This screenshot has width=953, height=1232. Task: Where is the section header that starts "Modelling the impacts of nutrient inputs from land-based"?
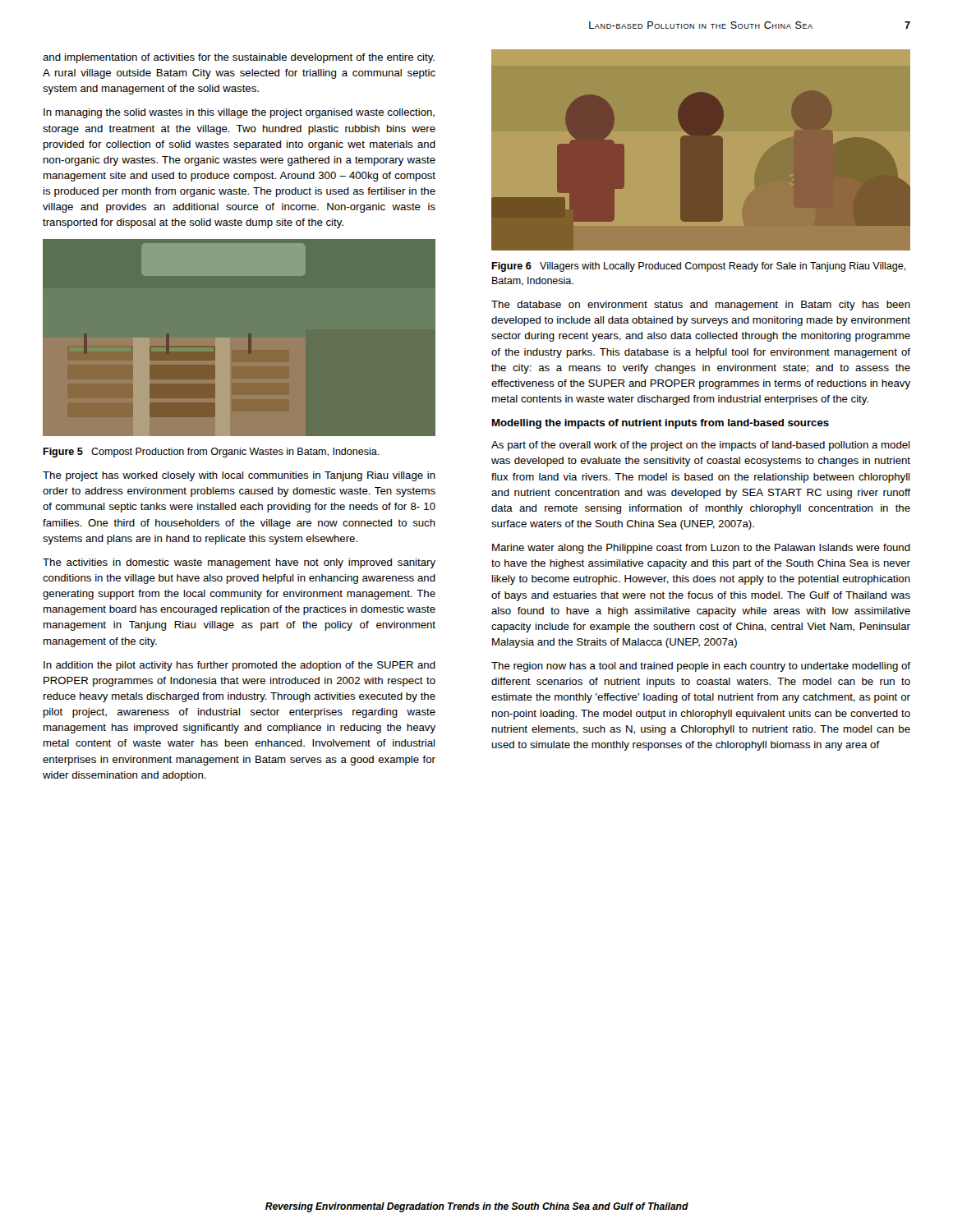tap(660, 423)
